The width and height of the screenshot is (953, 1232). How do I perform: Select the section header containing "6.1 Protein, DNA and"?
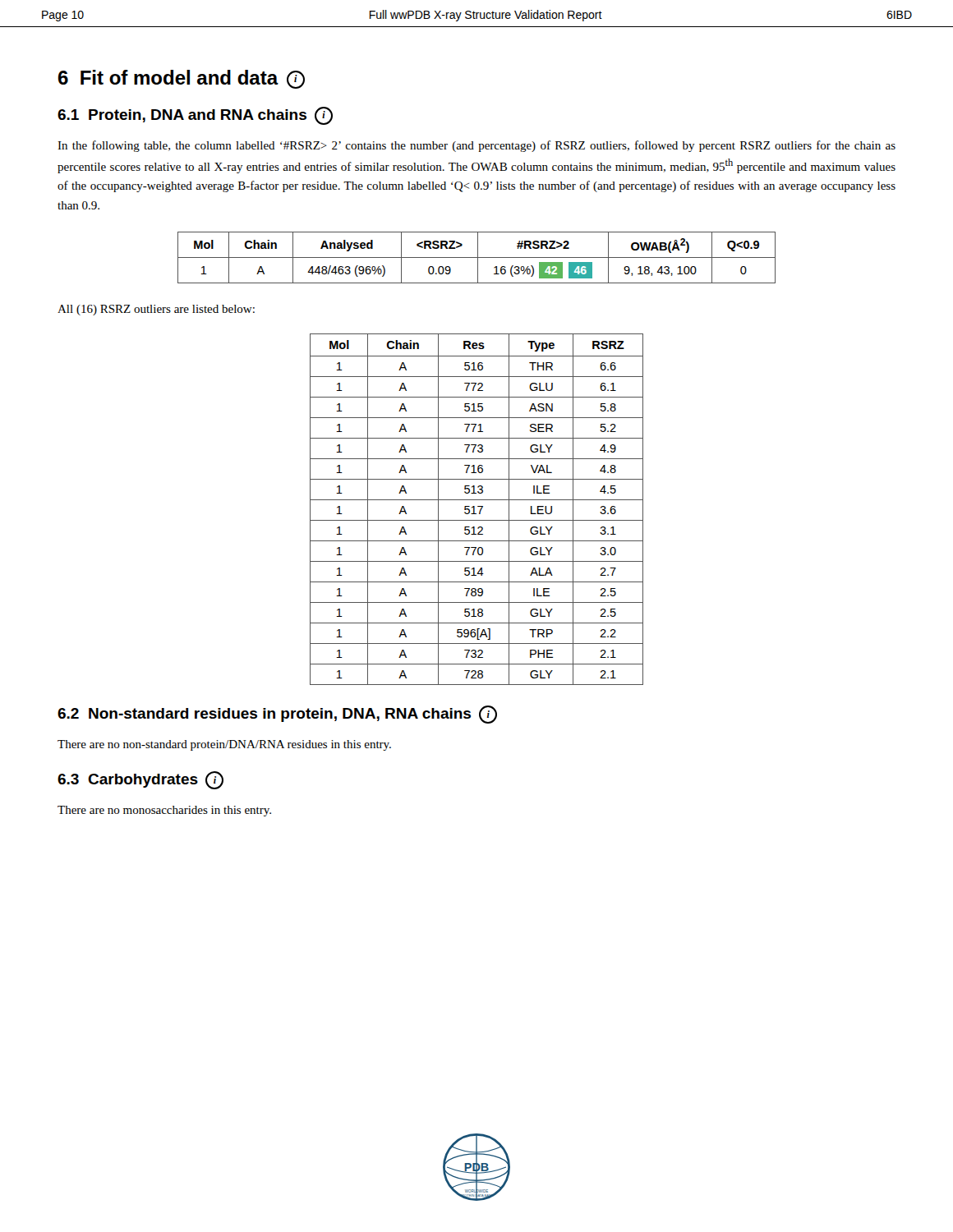coord(195,116)
